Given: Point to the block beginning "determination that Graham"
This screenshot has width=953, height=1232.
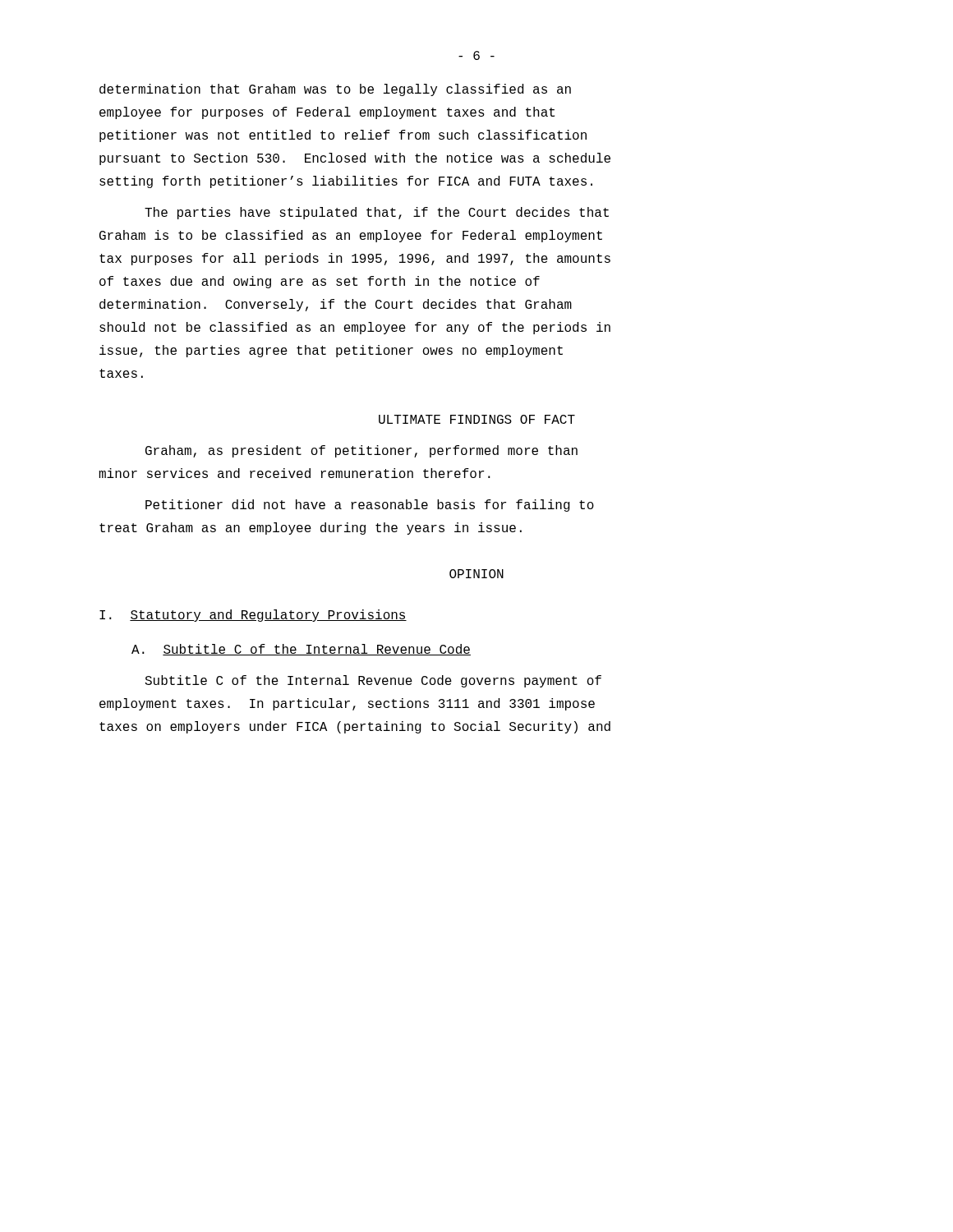Looking at the screenshot, I should [355, 136].
